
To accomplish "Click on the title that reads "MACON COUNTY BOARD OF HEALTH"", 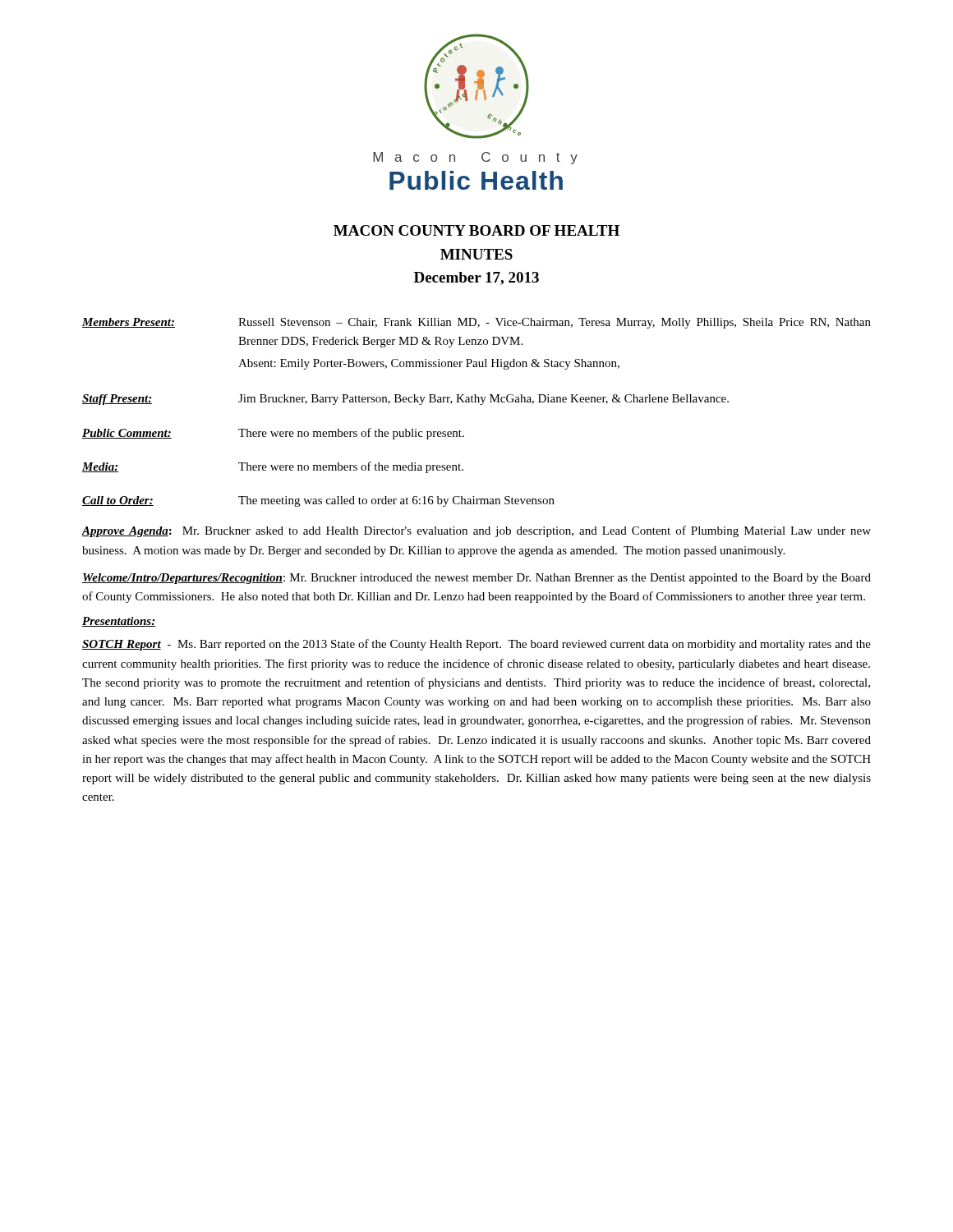I will 476,254.
